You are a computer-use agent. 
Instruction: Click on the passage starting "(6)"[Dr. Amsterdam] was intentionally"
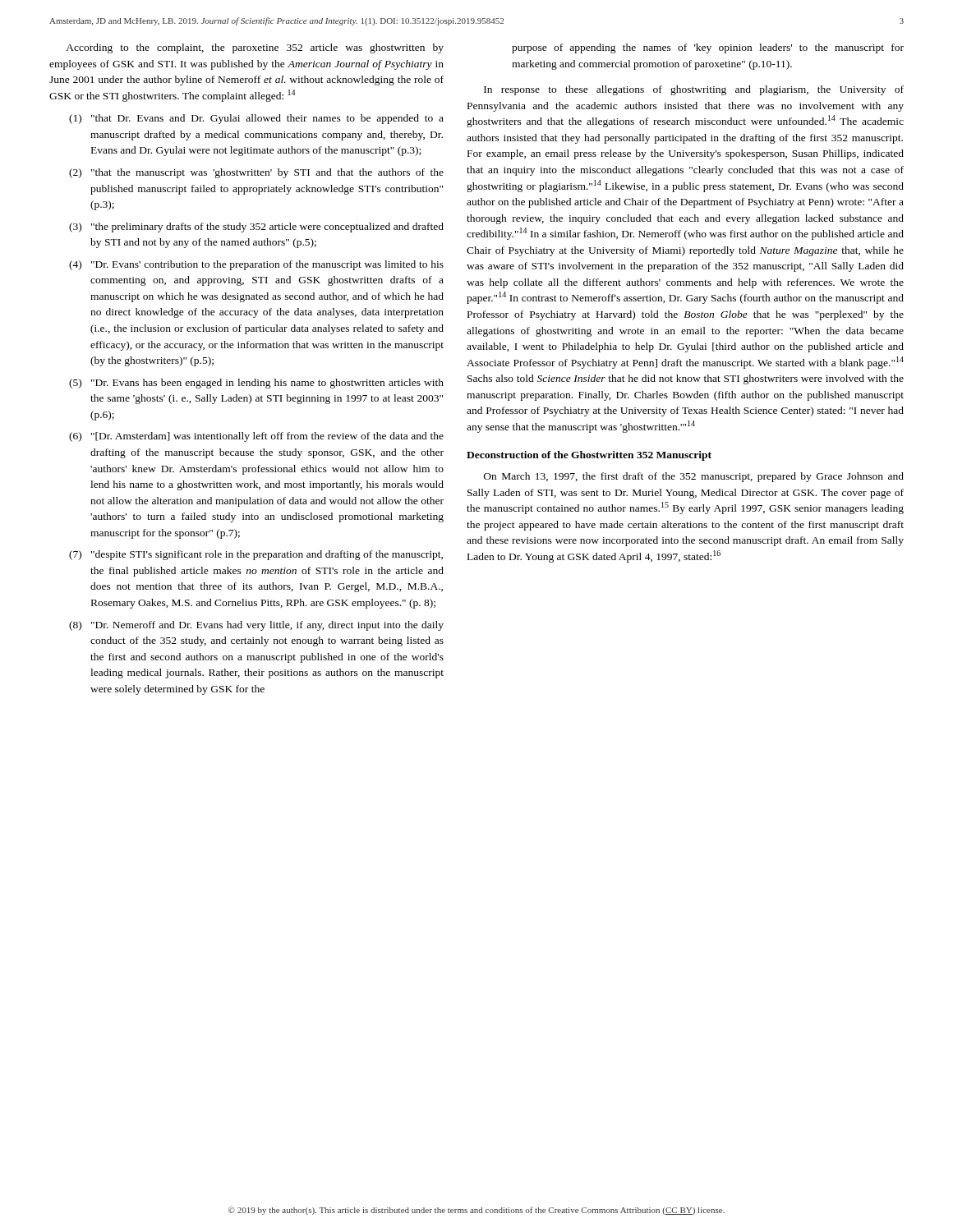coord(256,484)
